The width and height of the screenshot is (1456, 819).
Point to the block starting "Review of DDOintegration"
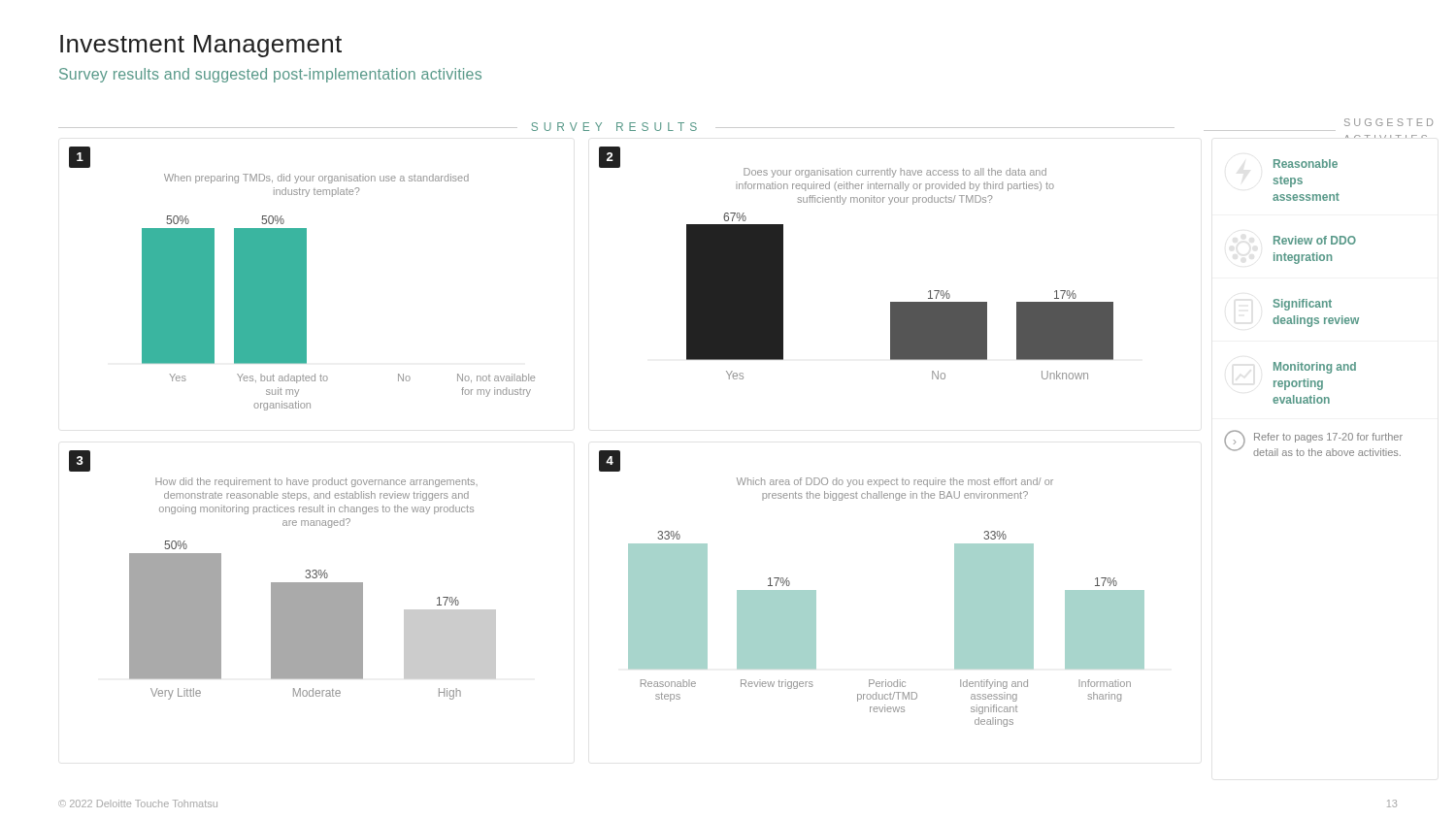(1290, 249)
